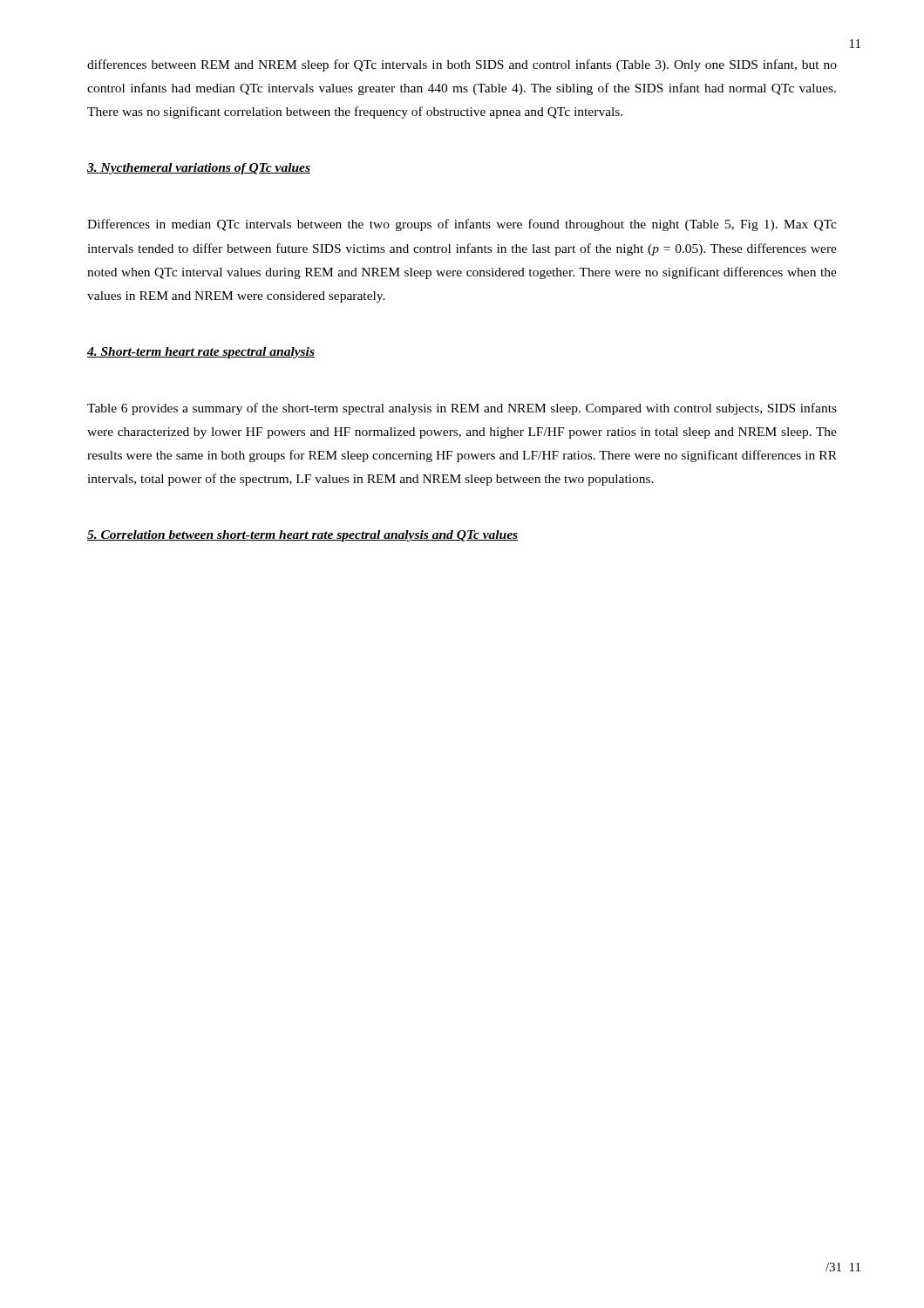Find the section header that says "5. Correlation between short-term heart rate spectral"
This screenshot has height=1308, width=924.
click(303, 534)
